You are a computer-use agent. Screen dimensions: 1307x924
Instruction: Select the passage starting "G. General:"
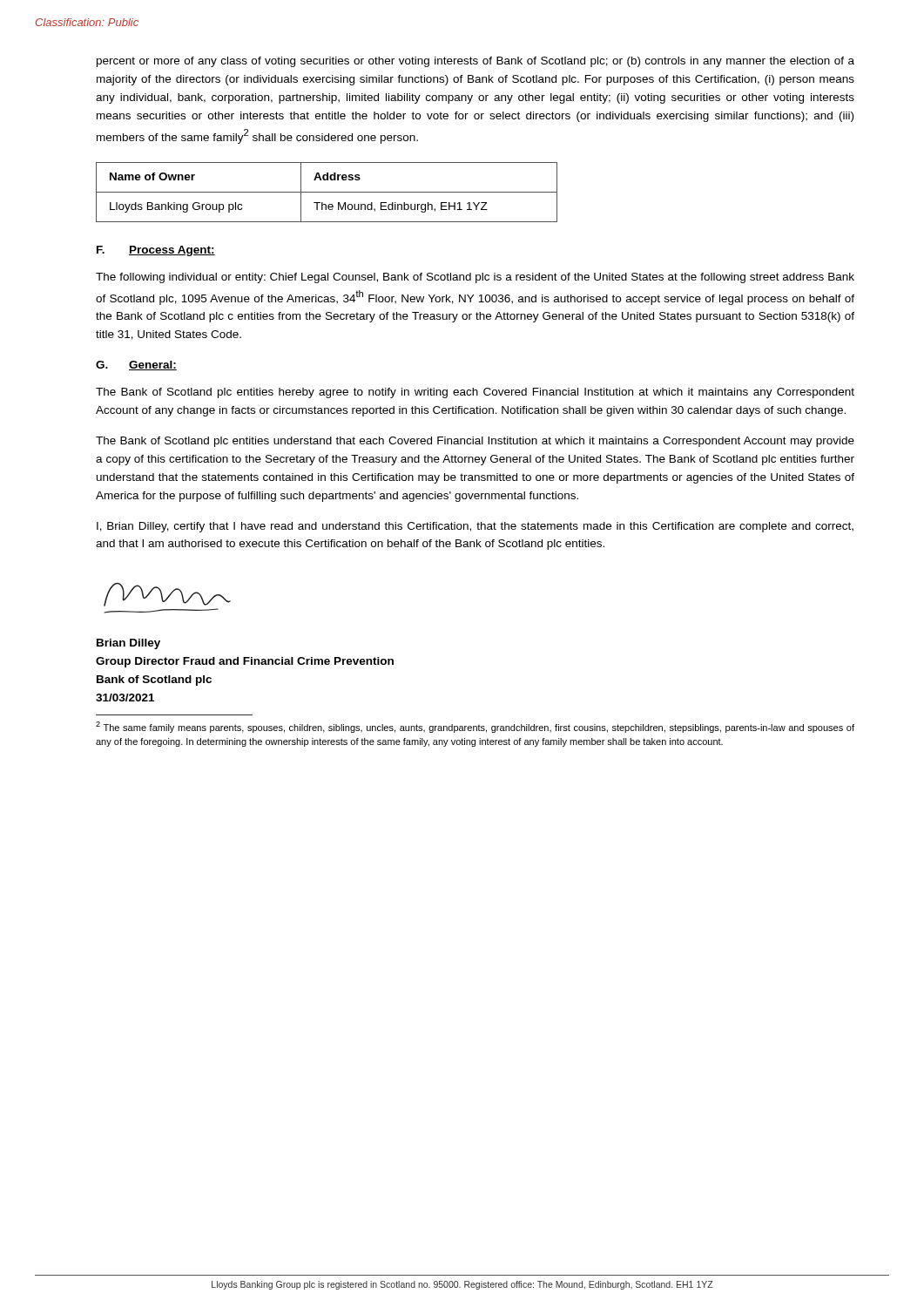pos(136,366)
